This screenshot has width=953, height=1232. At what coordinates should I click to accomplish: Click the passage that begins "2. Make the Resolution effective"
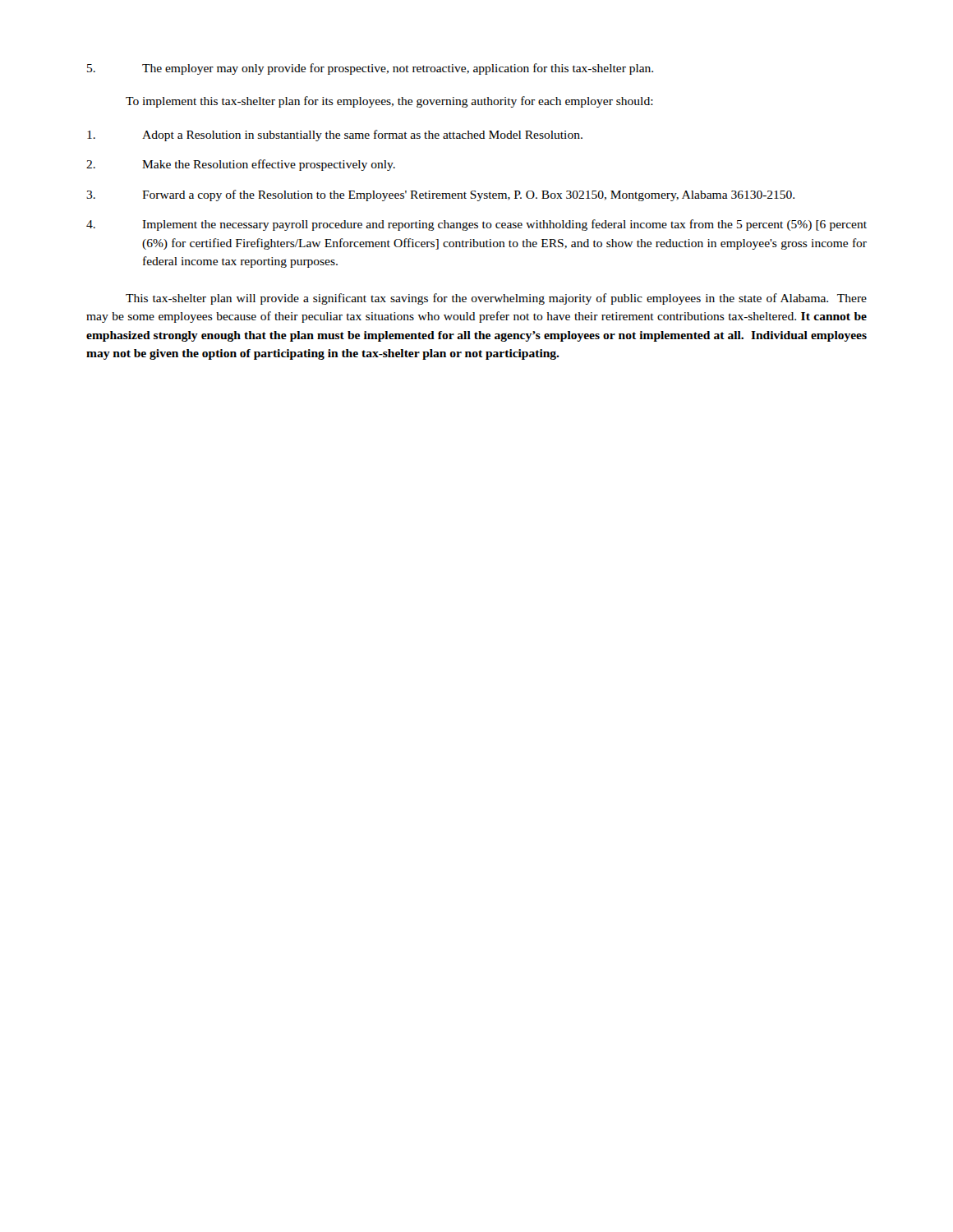(241, 165)
